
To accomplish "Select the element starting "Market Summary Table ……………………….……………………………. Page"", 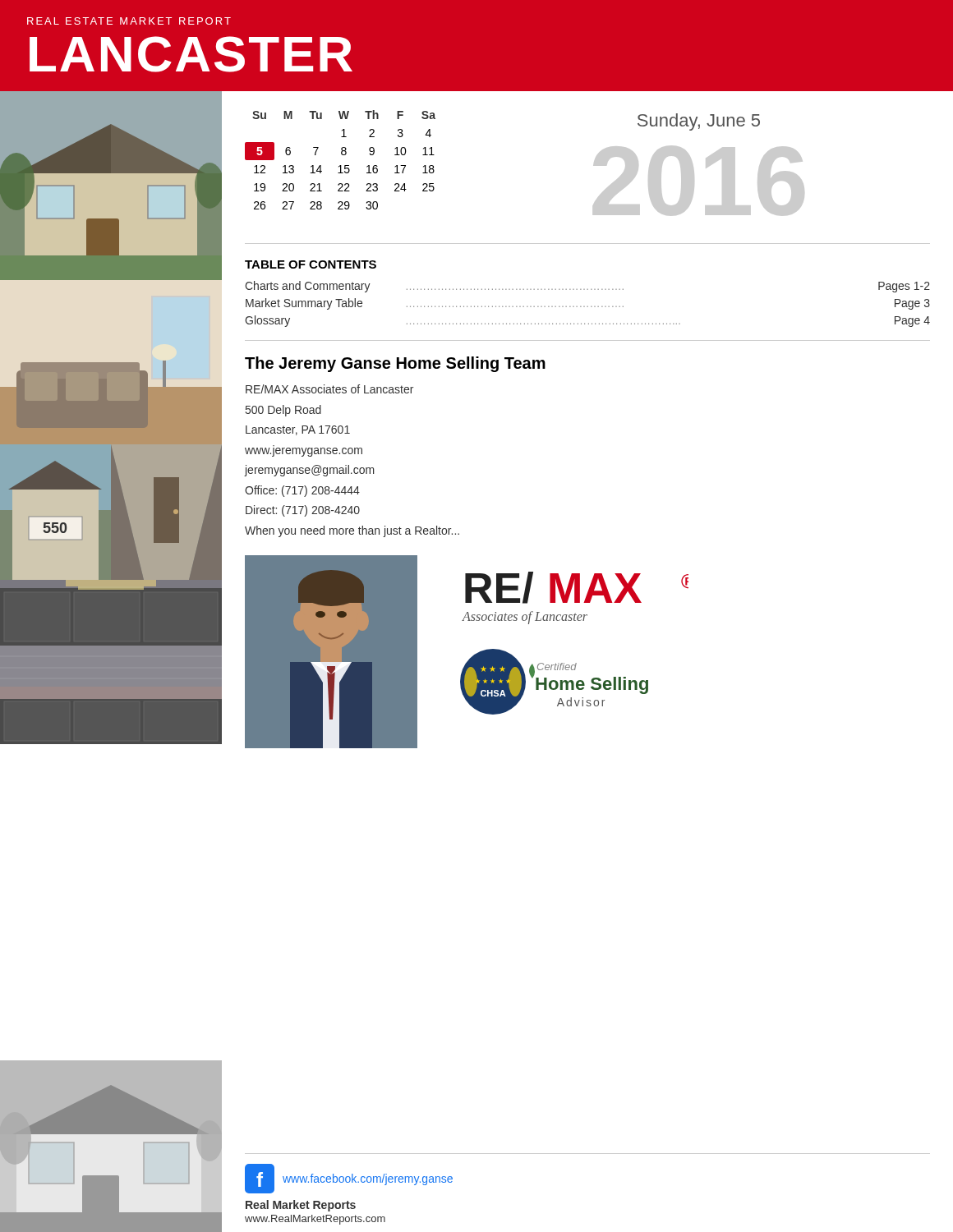I will point(587,303).
